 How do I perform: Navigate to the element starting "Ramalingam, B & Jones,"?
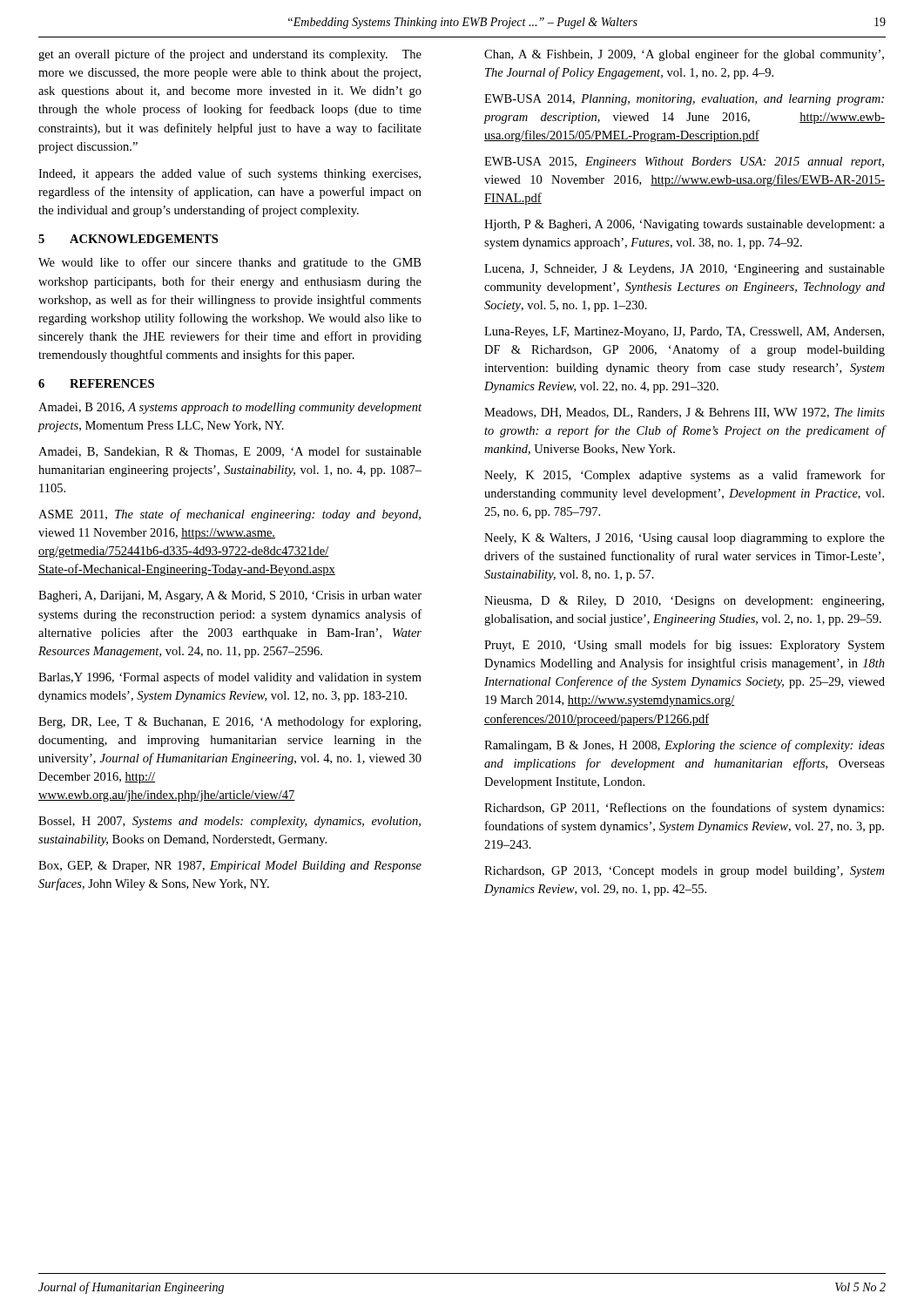[684, 763]
